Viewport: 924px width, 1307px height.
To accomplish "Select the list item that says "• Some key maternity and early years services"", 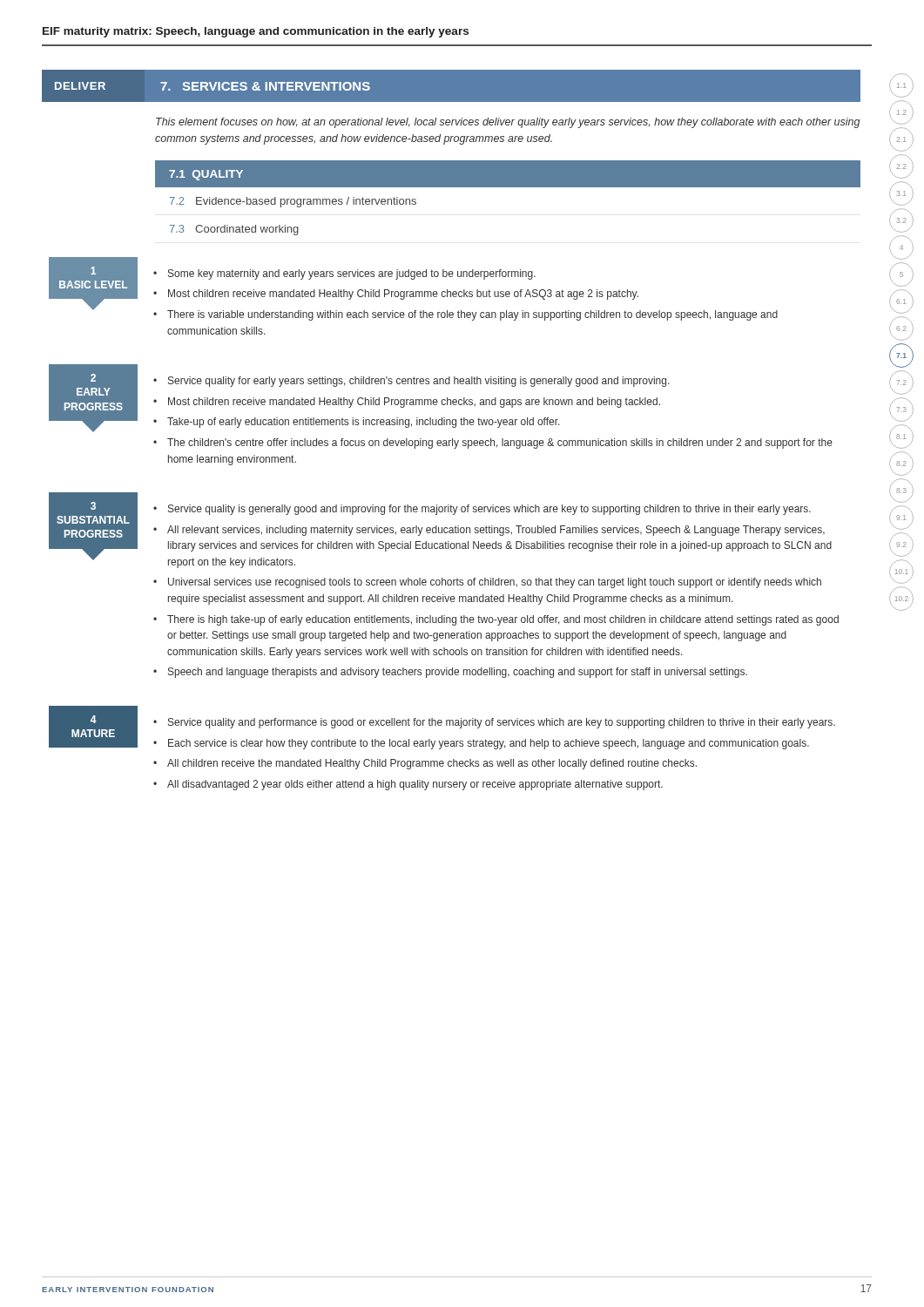I will (345, 274).
